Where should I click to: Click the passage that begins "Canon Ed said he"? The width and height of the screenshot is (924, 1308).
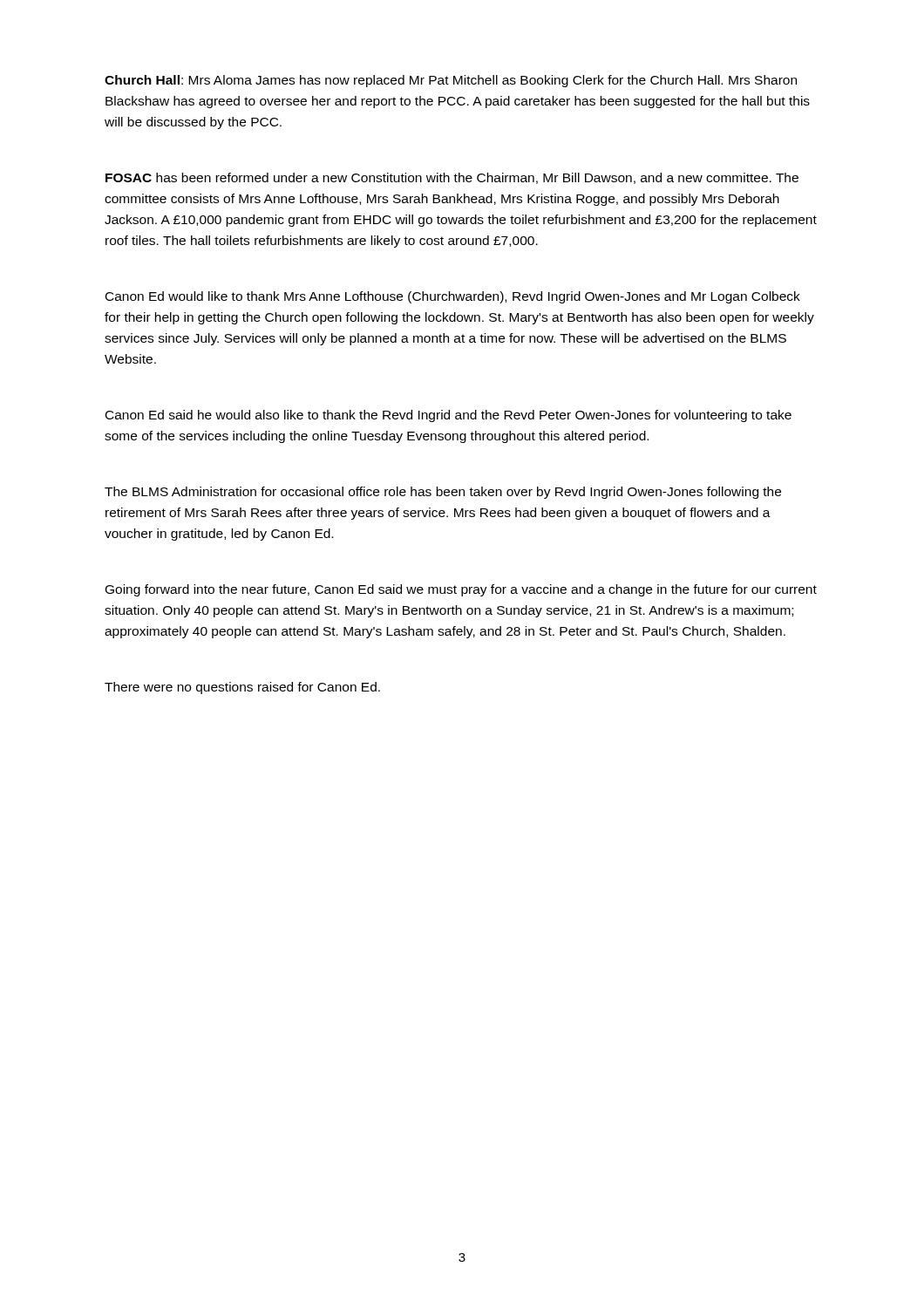coord(448,425)
